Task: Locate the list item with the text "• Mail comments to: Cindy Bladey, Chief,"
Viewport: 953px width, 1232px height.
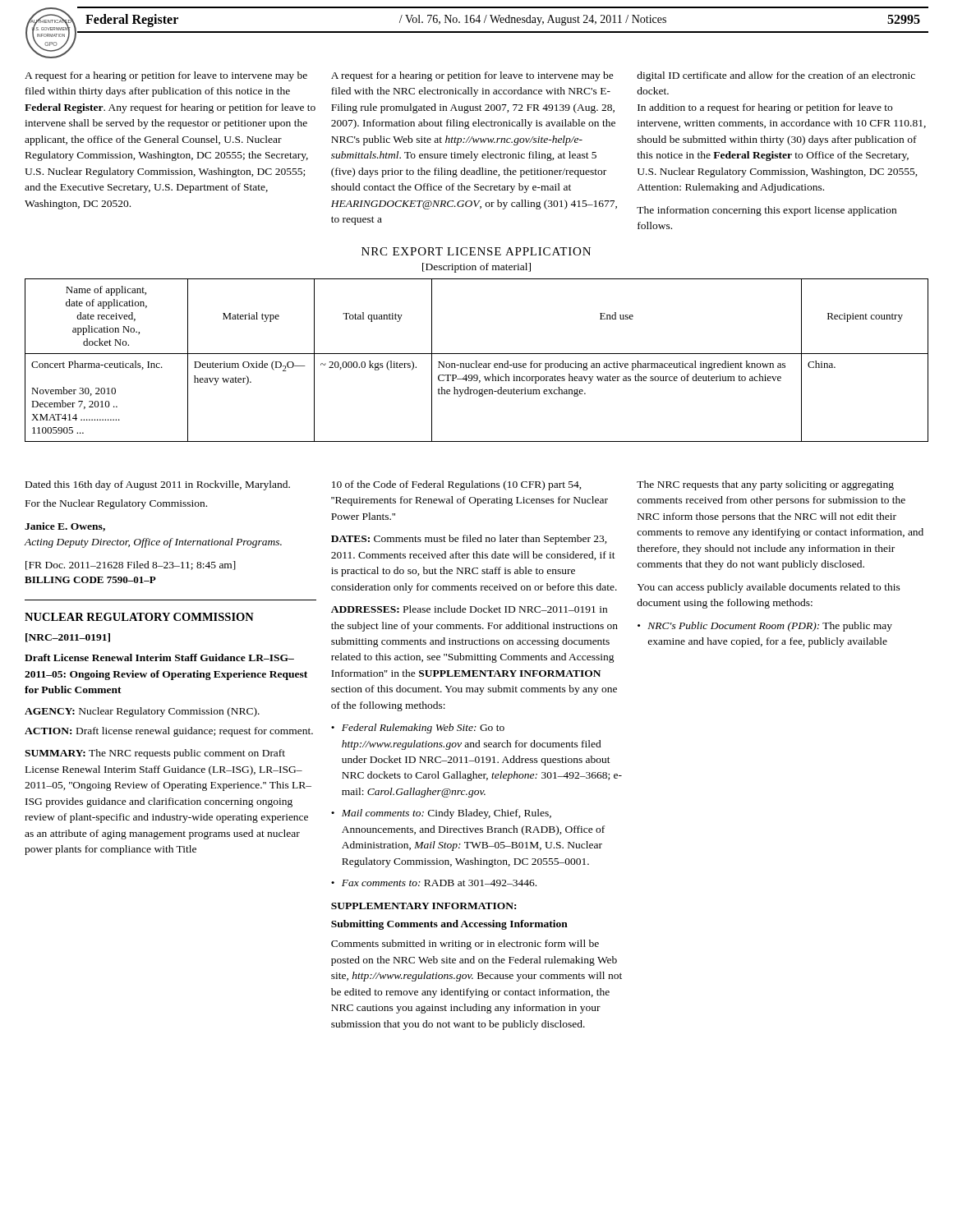Action: (x=476, y=837)
